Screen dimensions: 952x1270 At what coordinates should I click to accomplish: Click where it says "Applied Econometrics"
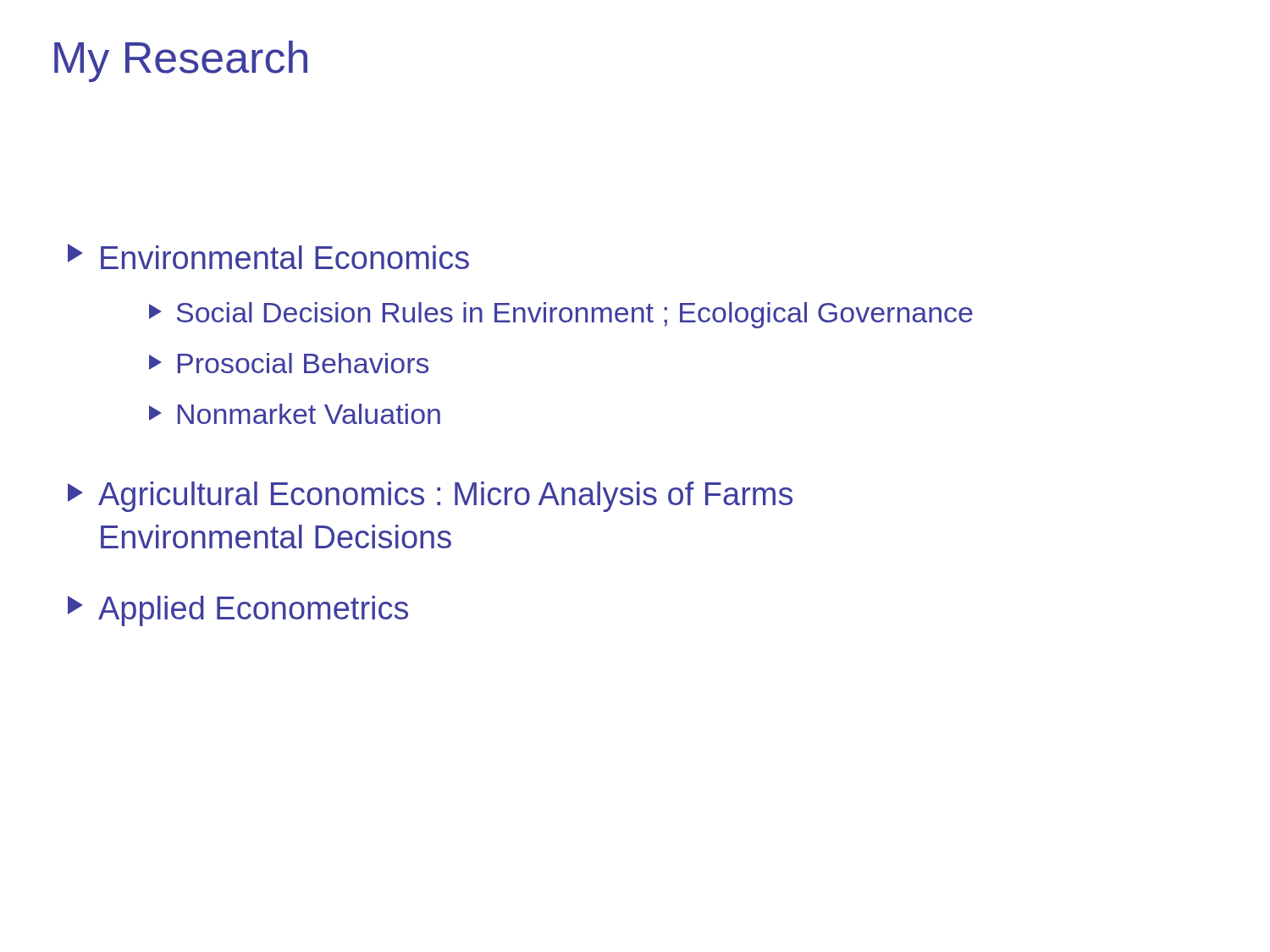click(x=239, y=609)
